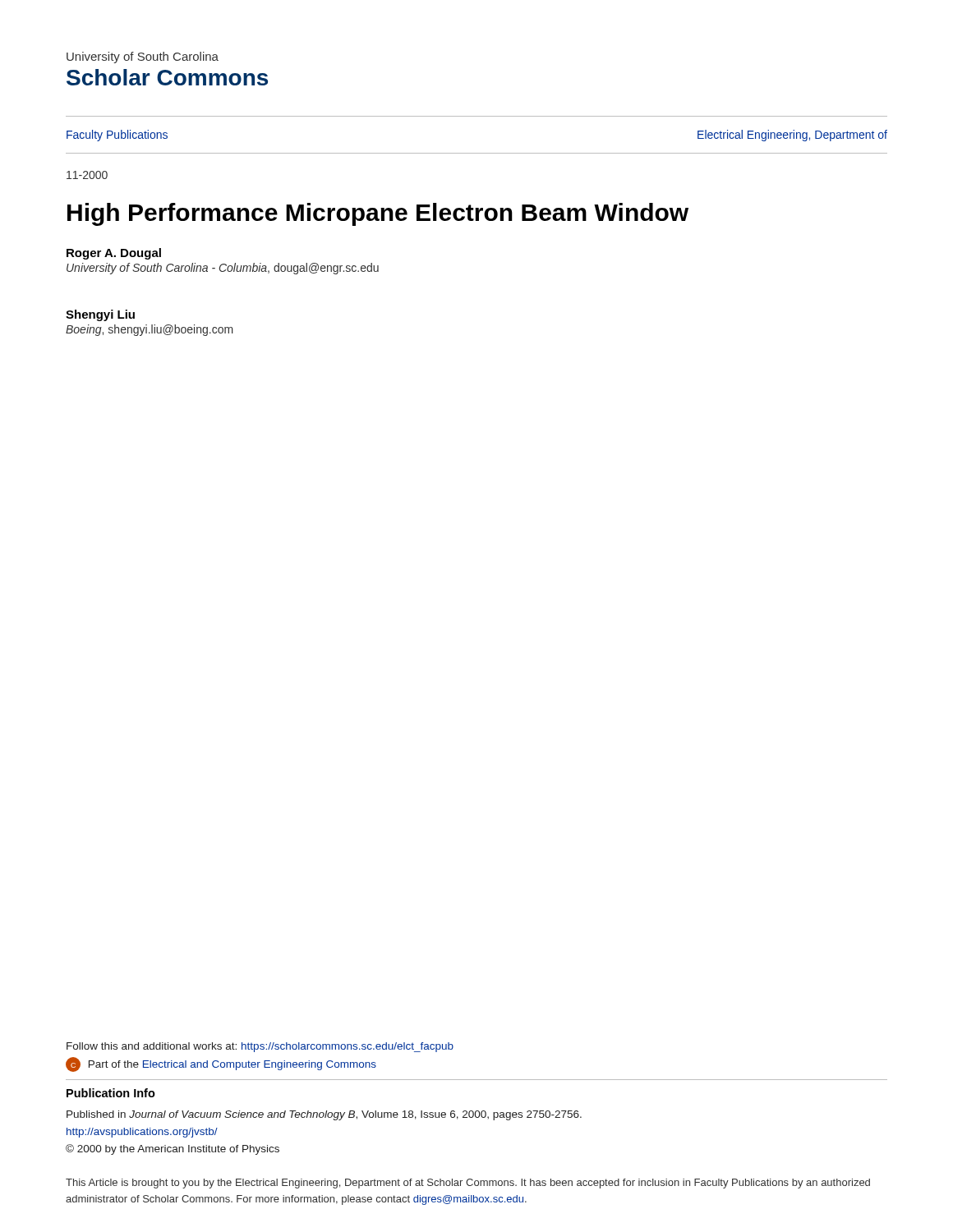Find "University of South Carolina" on this page
This screenshot has height=1232, width=953.
click(x=142, y=56)
